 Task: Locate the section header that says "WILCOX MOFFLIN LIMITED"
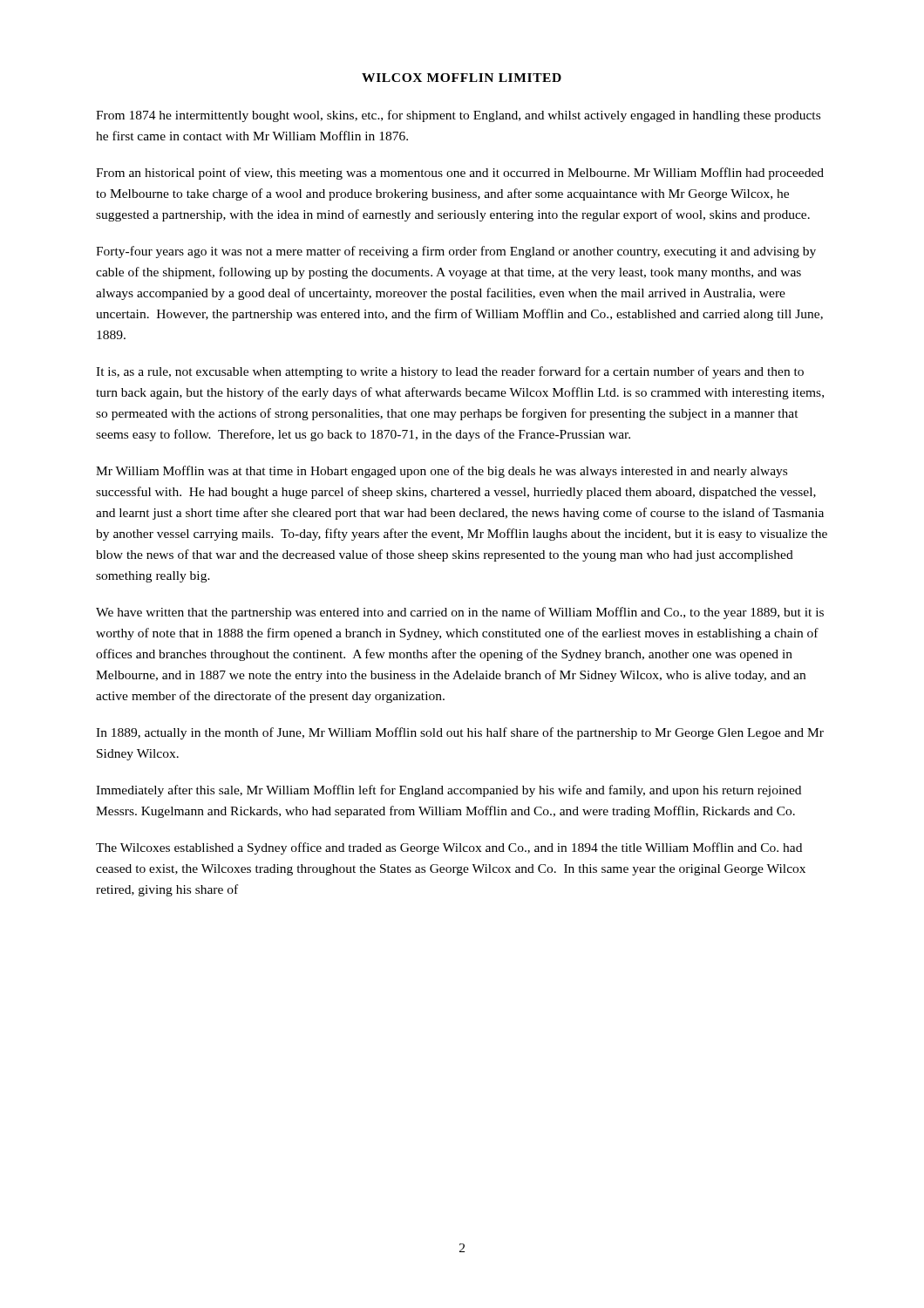click(462, 77)
